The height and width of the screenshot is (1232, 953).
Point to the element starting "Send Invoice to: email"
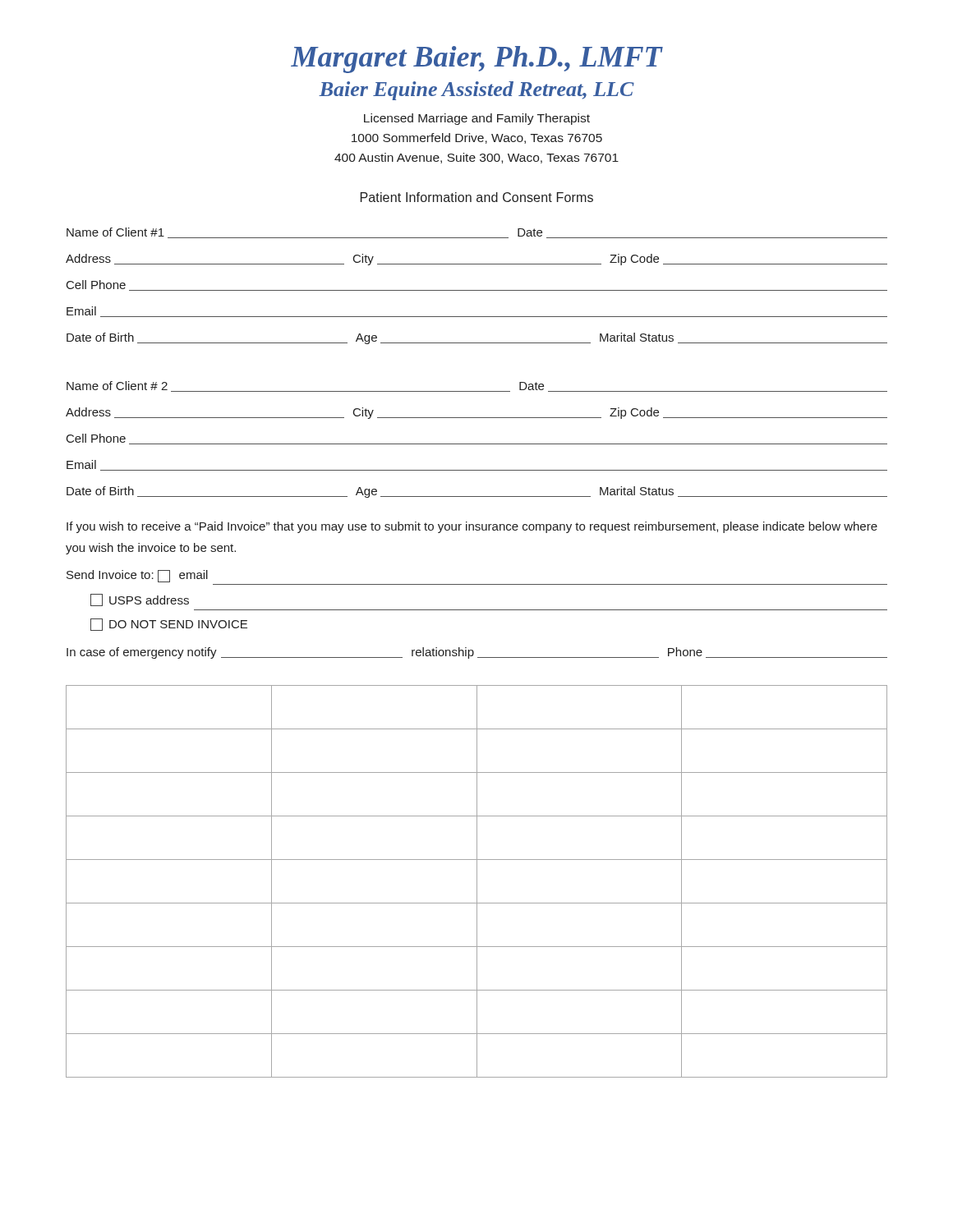tap(476, 574)
